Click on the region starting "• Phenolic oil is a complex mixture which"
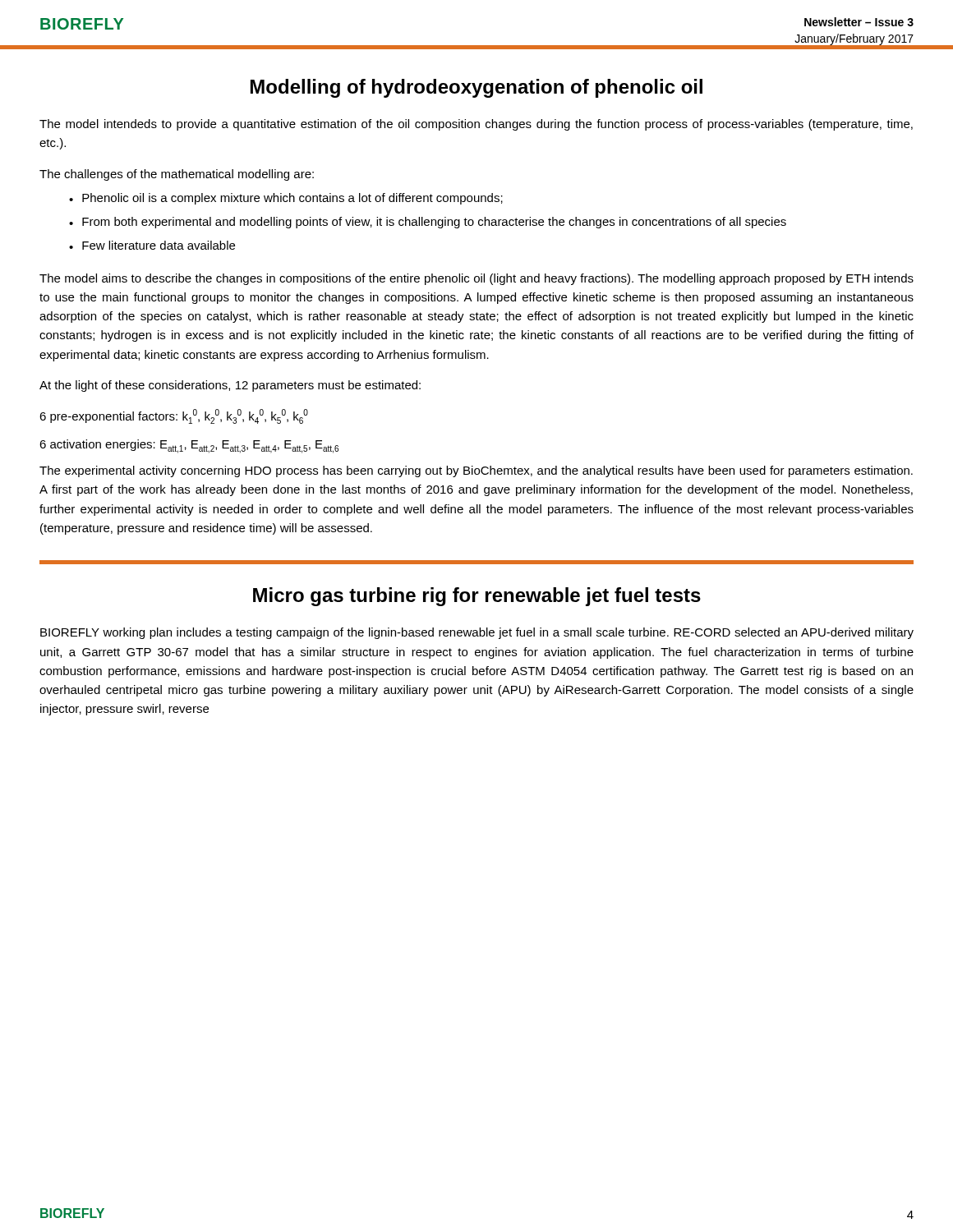The width and height of the screenshot is (953, 1232). 286,198
